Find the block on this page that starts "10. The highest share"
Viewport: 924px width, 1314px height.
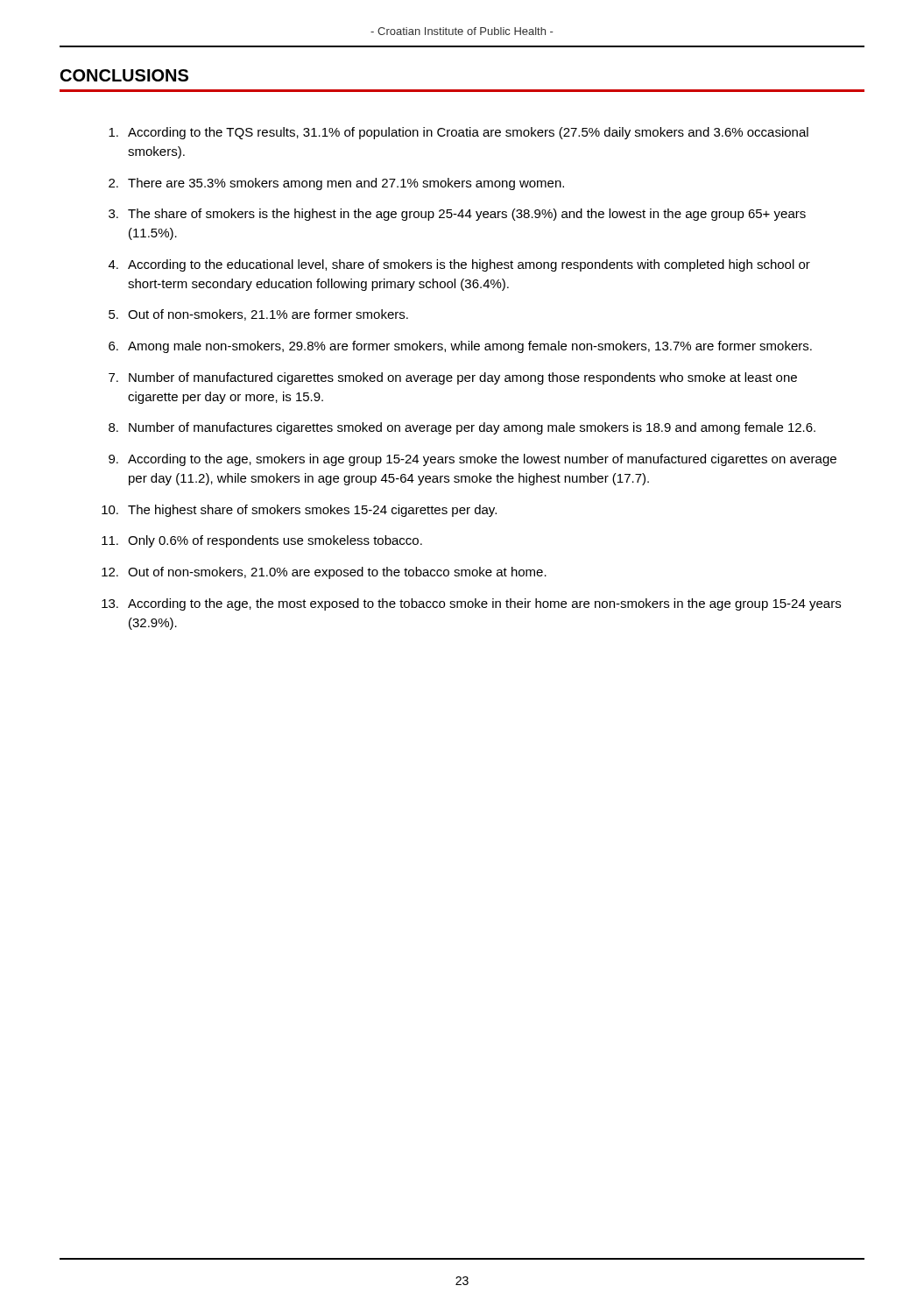click(466, 509)
